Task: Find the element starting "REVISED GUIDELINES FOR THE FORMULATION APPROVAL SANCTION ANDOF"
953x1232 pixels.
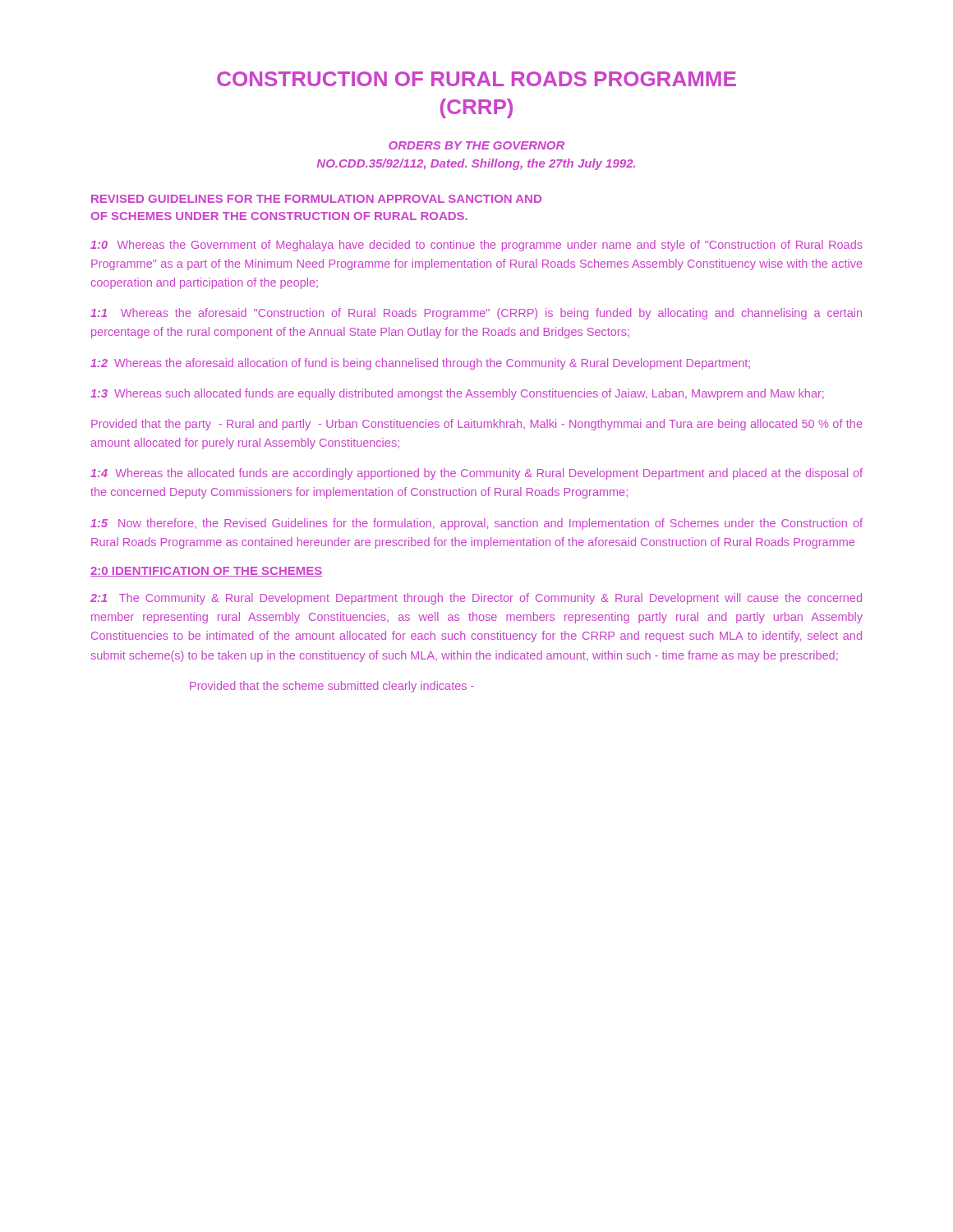Action: [x=316, y=207]
